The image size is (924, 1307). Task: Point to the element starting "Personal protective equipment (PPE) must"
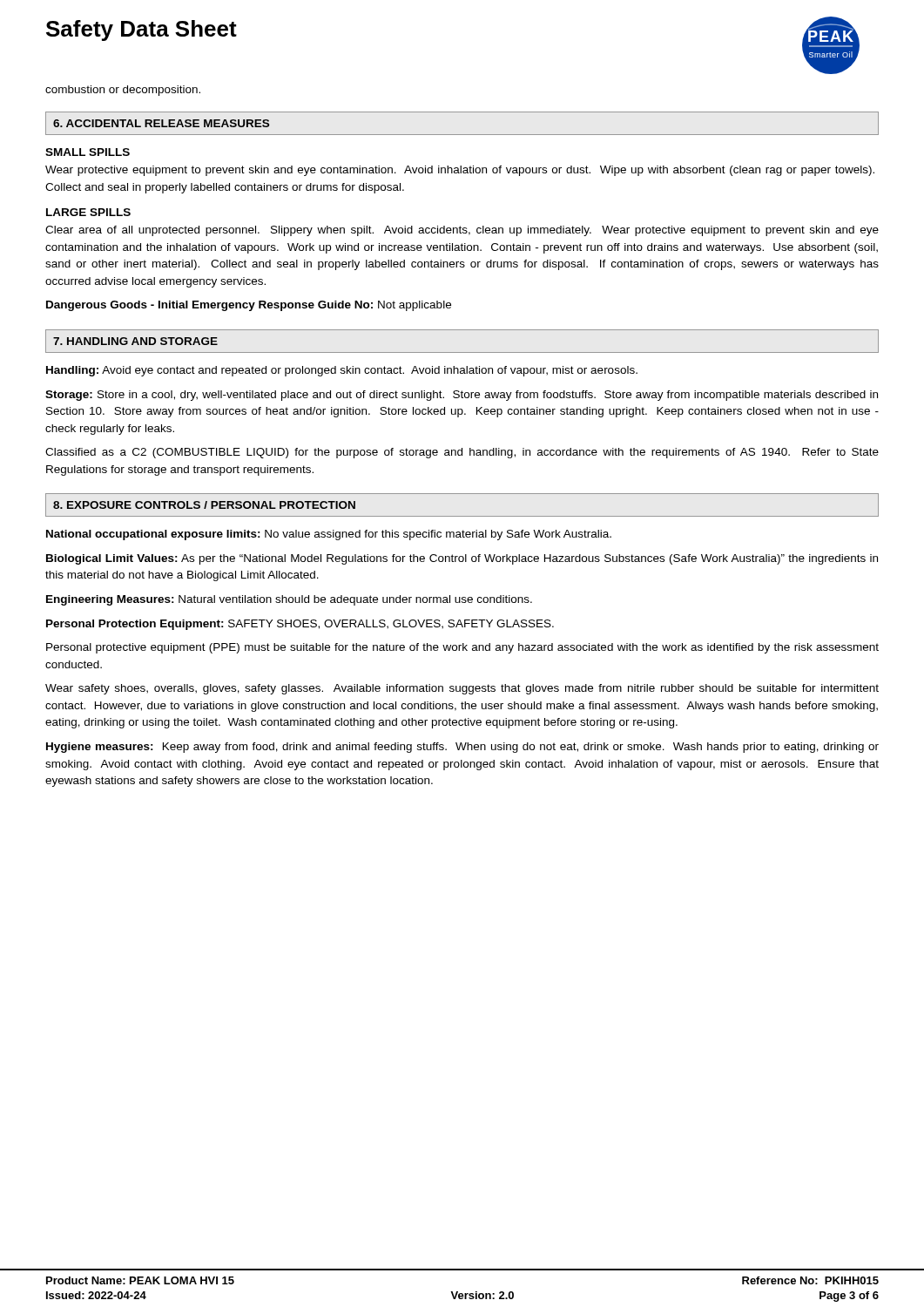(x=462, y=656)
